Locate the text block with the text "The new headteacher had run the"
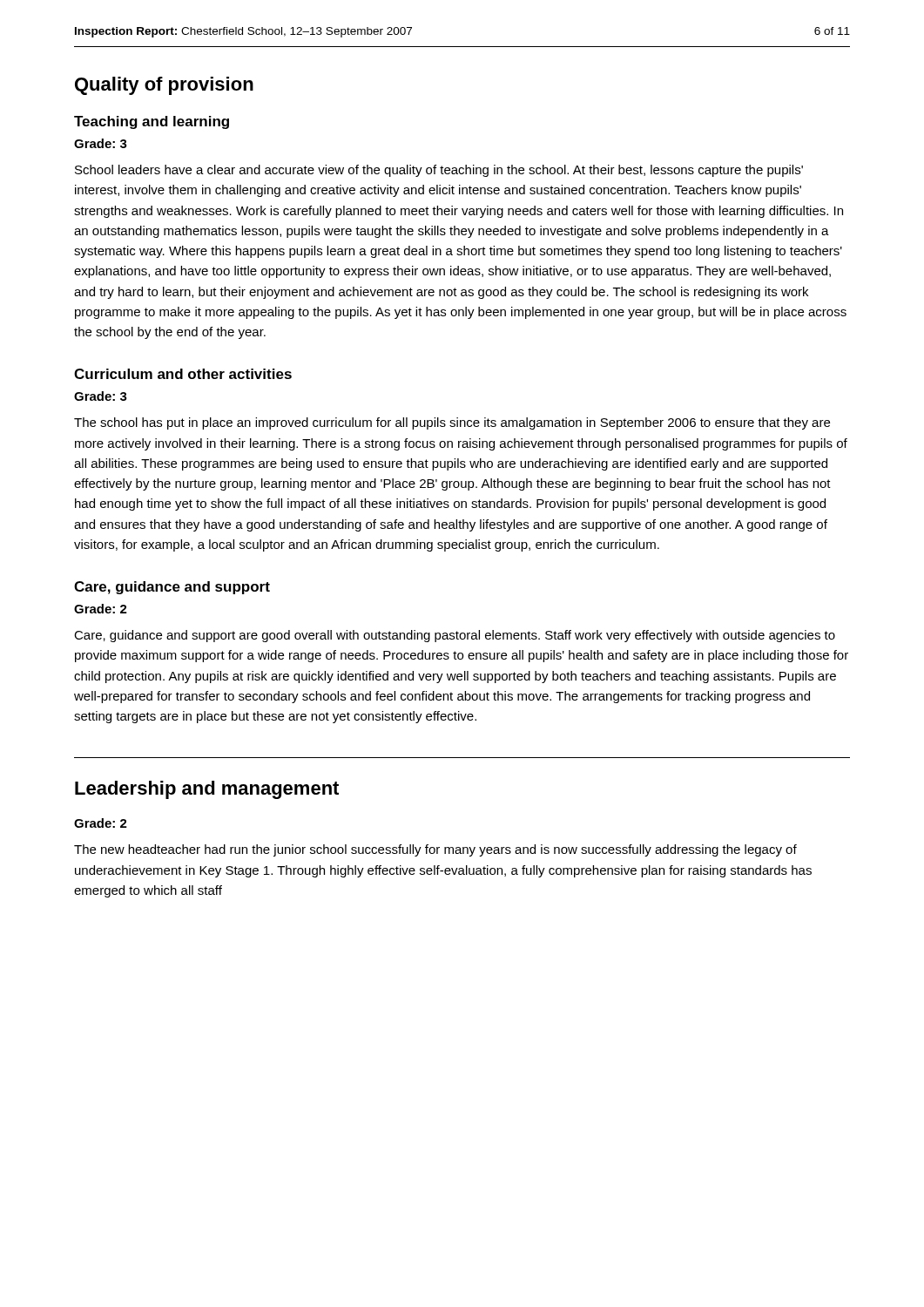Image resolution: width=924 pixels, height=1307 pixels. pyautogui.click(x=462, y=870)
